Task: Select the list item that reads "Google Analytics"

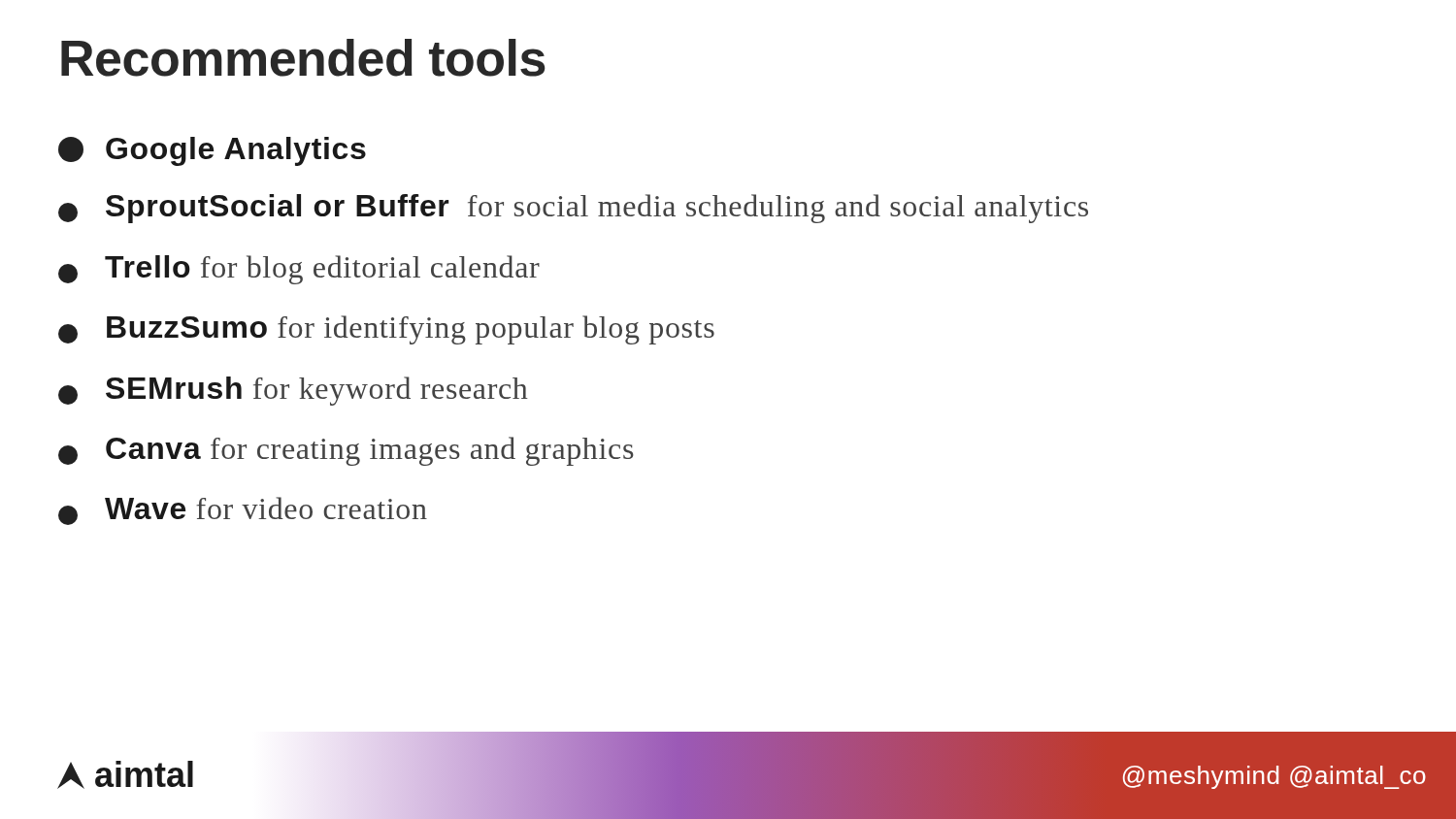Action: pyautogui.click(x=212, y=151)
